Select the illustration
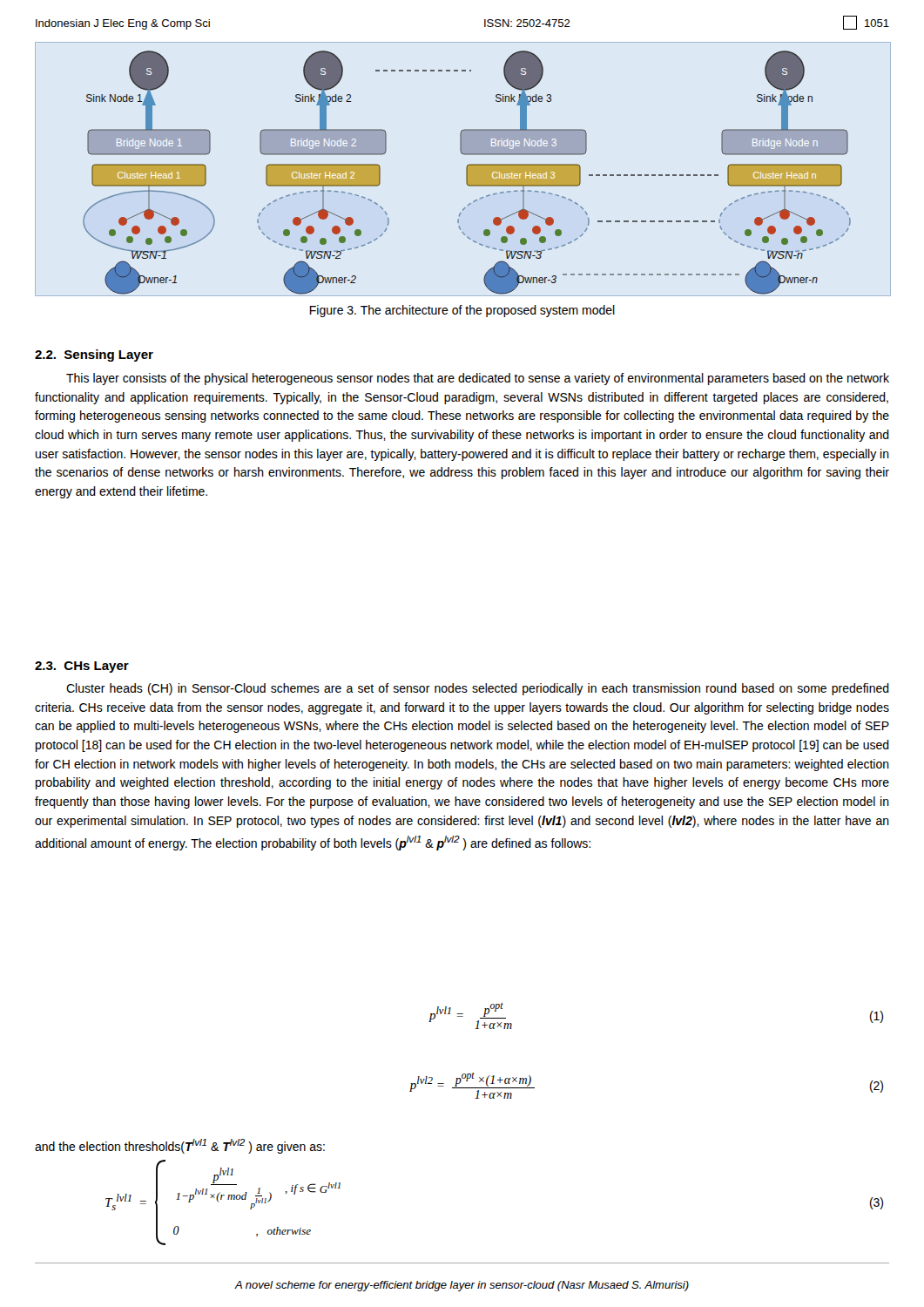The height and width of the screenshot is (1307, 924). coord(462,168)
